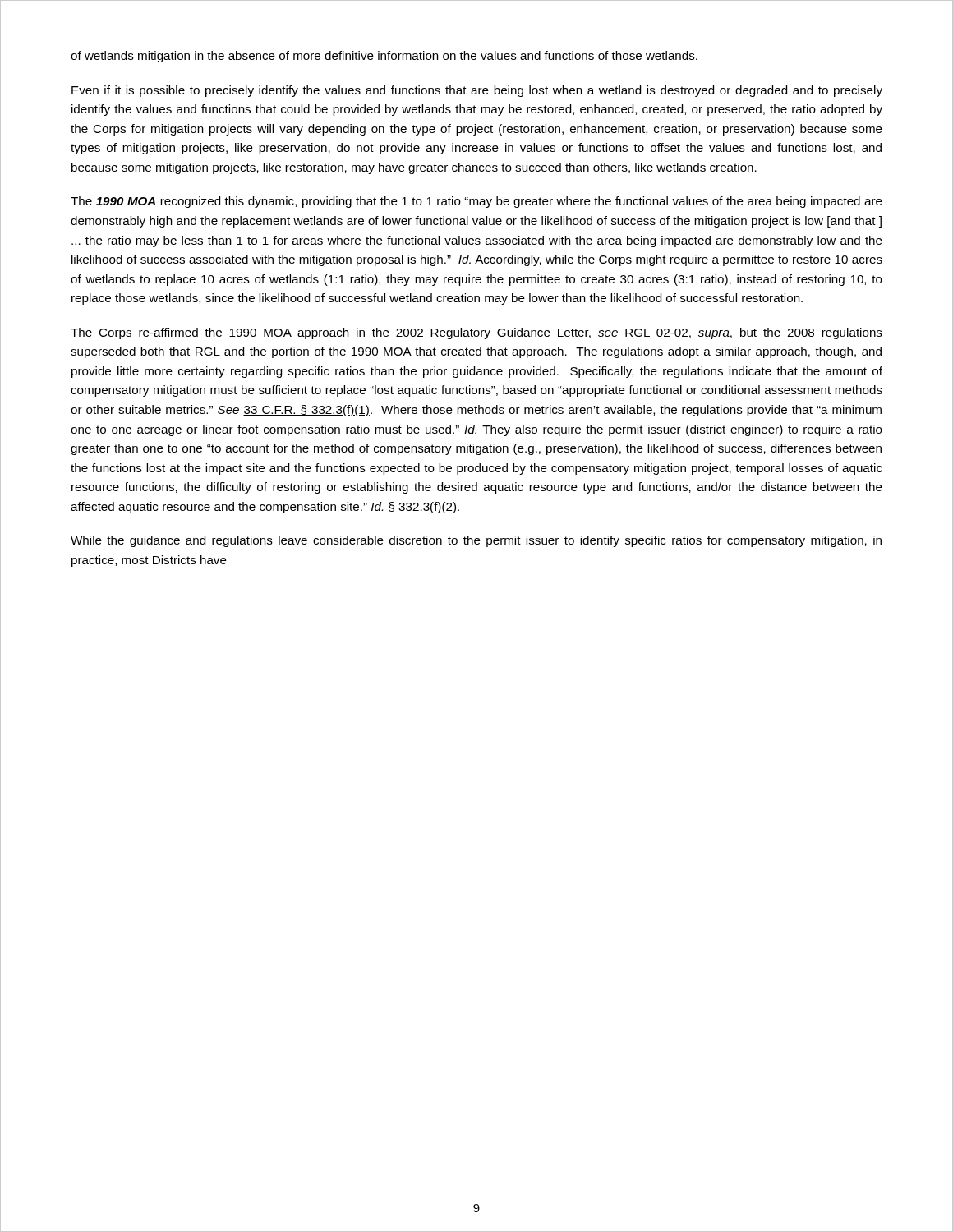953x1232 pixels.
Task: Select the text starting "While the guidance and regulations"
Action: [476, 550]
